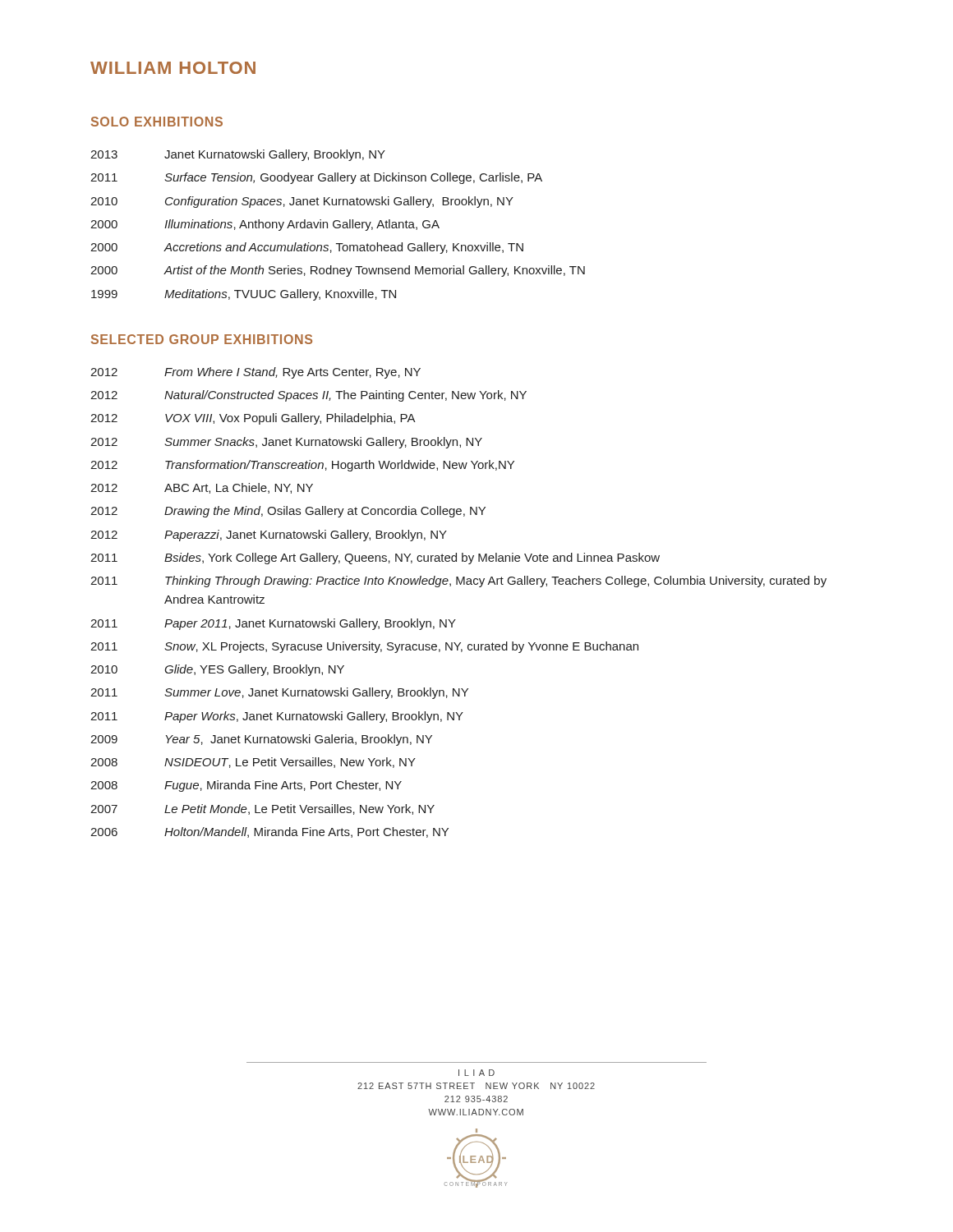953x1232 pixels.
Task: Click on the block starting "2011 Summer Love,"
Action: (280, 692)
